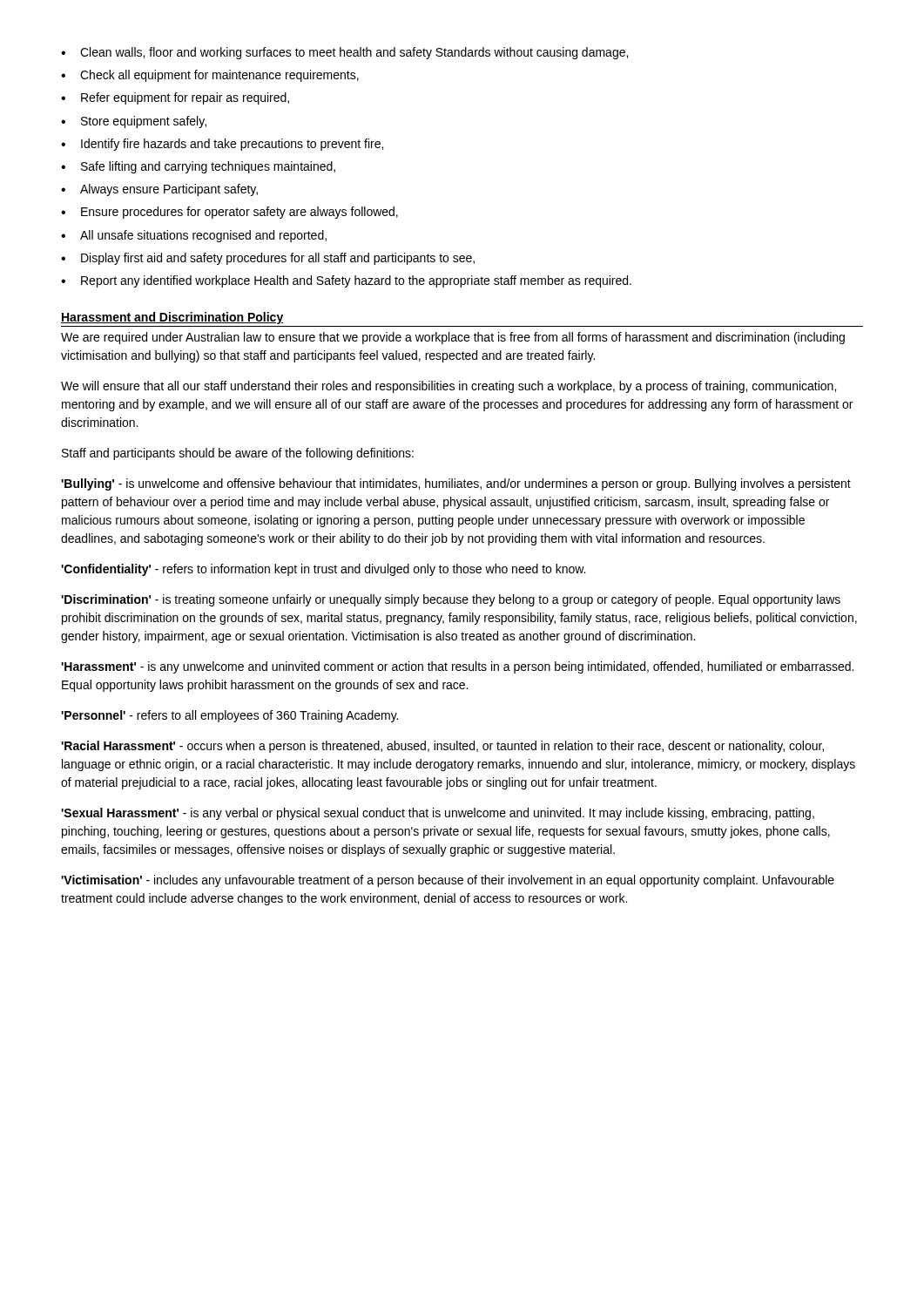Point to the region starting "We will ensure that"
Viewport: 924px width, 1307px height.
click(457, 404)
